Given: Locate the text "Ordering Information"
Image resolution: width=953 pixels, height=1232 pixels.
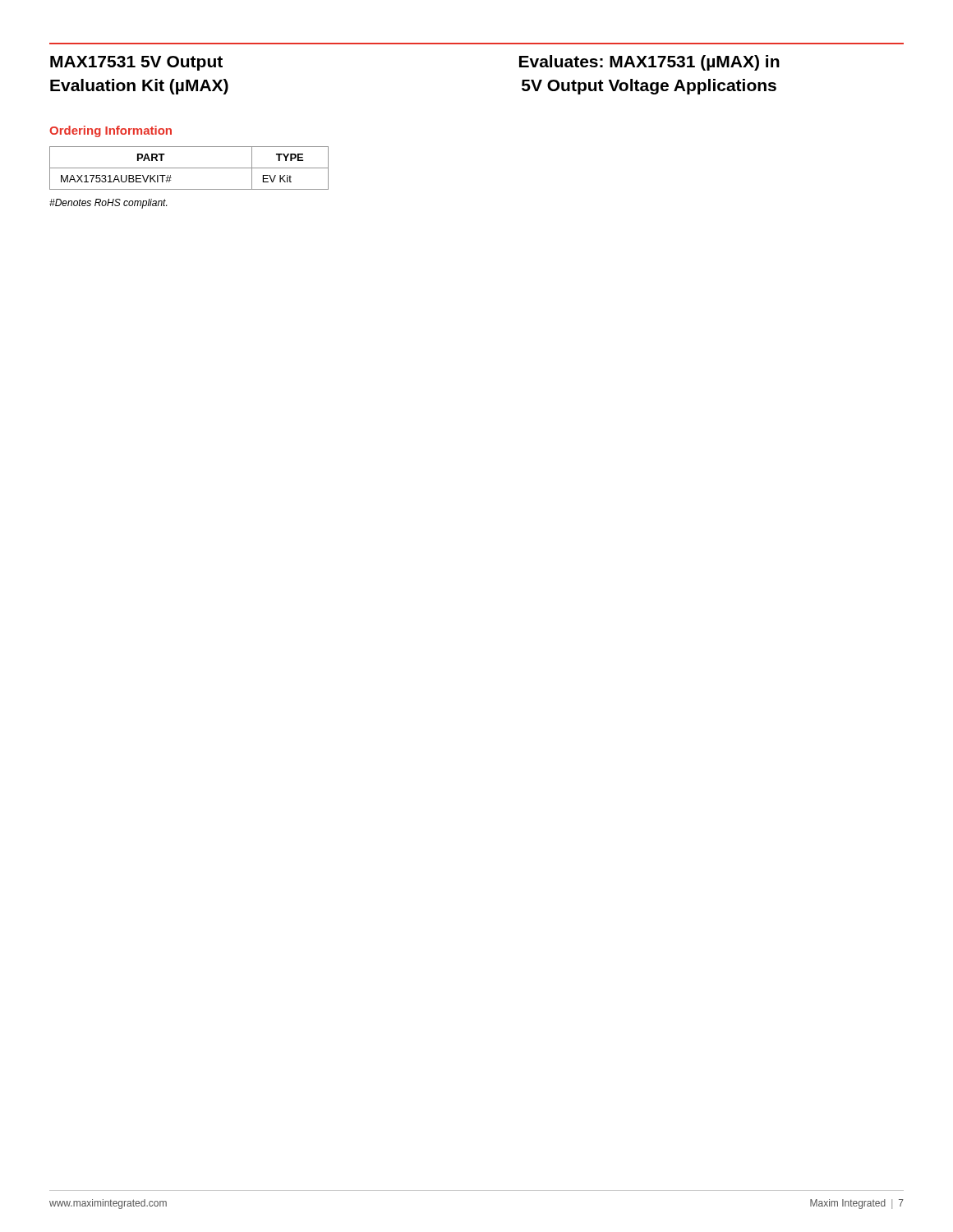Looking at the screenshot, I should pyautogui.click(x=111, y=130).
